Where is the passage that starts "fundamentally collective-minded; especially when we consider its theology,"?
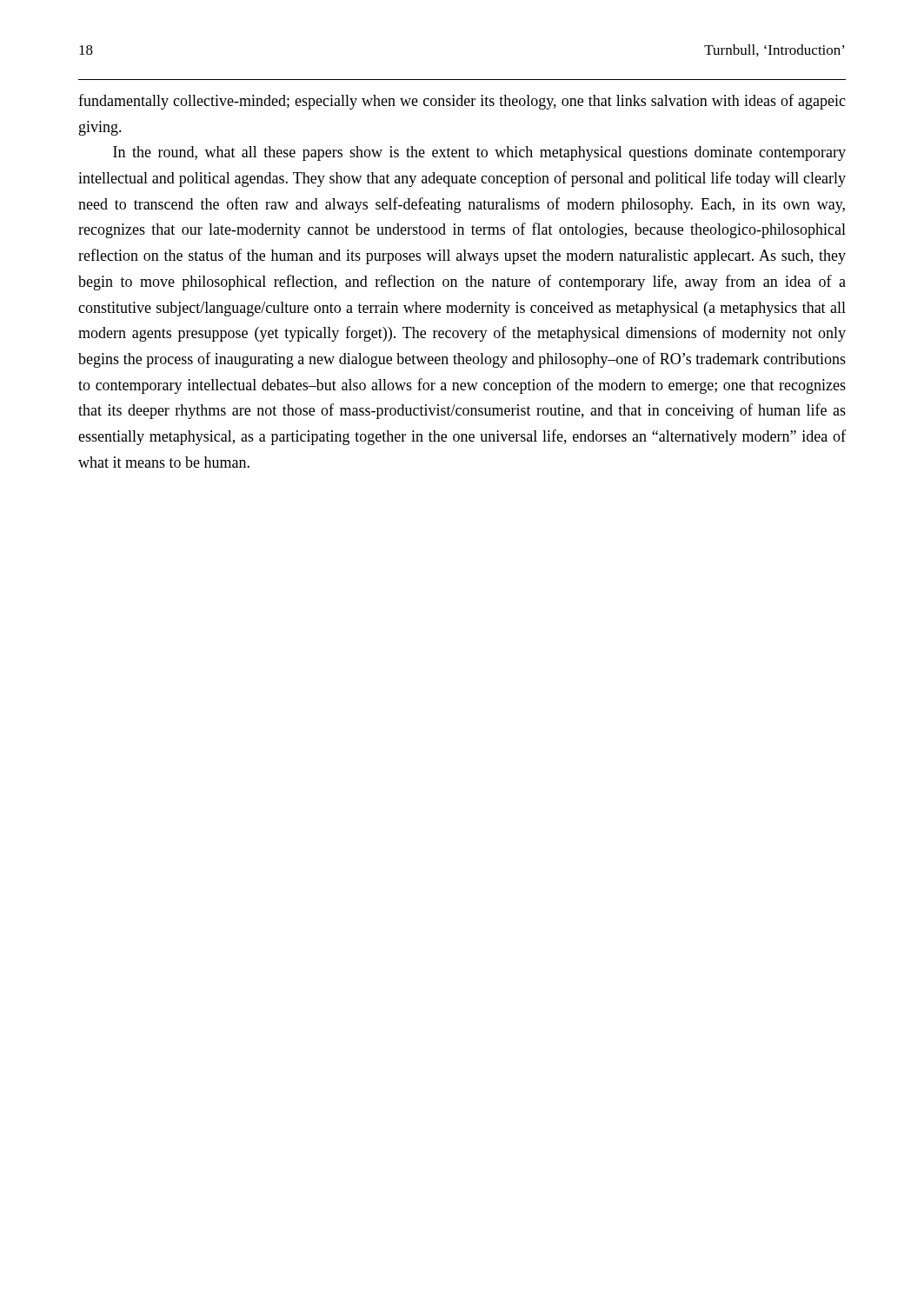The width and height of the screenshot is (924, 1304). pos(462,114)
